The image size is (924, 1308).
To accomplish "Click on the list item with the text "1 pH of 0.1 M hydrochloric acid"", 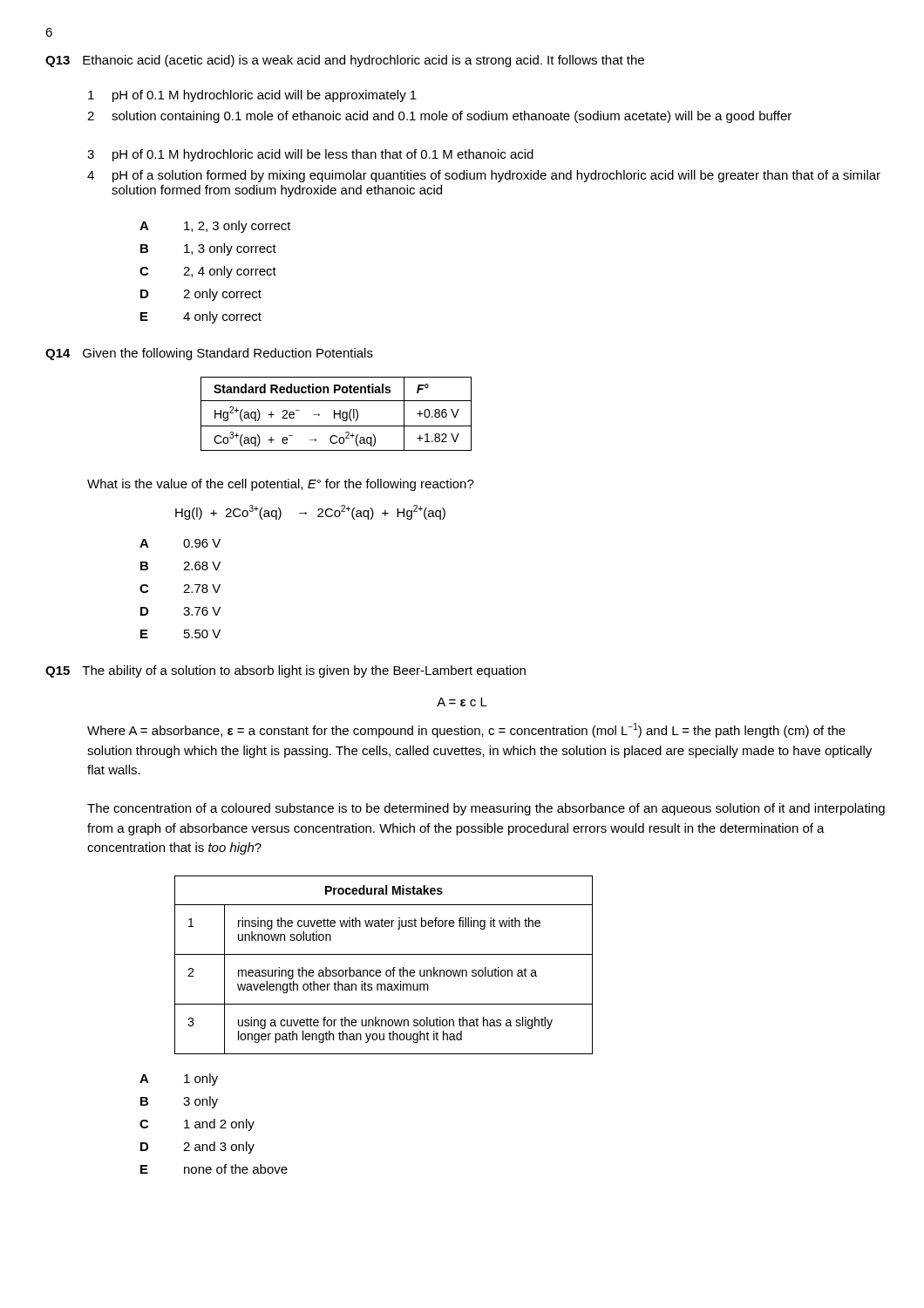I will pyautogui.click(x=252, y=96).
